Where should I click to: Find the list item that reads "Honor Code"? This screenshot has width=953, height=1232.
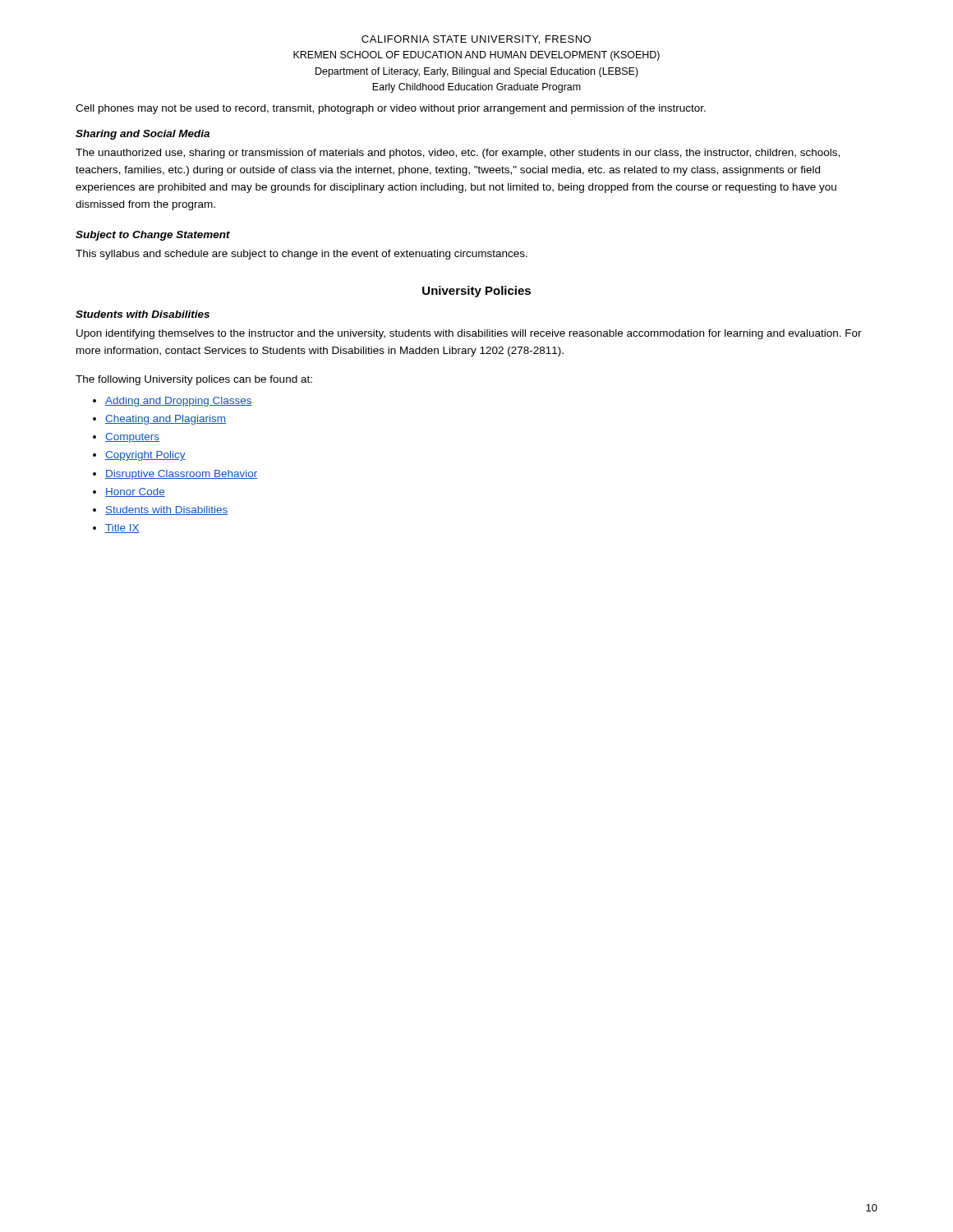(x=135, y=491)
